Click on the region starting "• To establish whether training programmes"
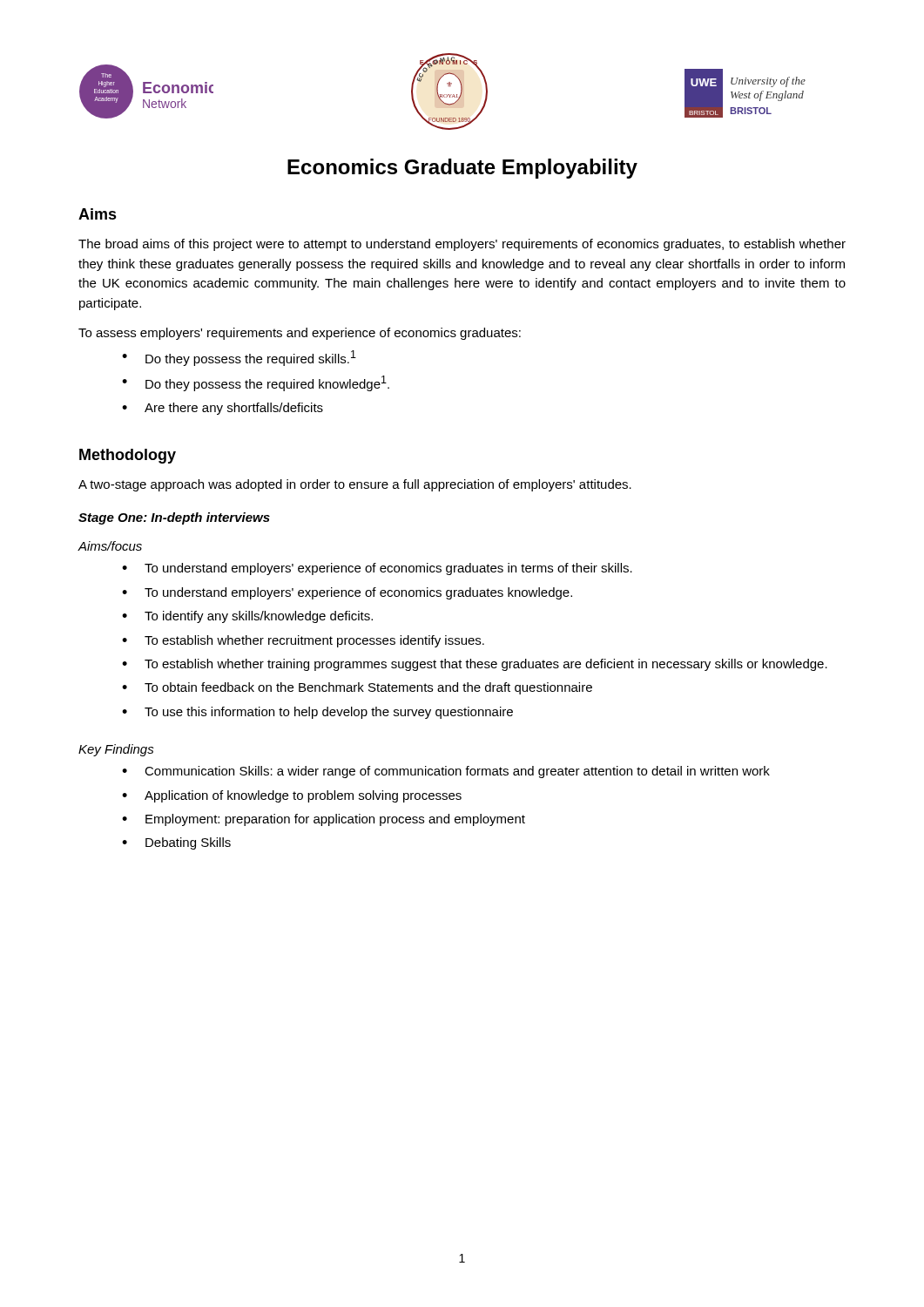The image size is (924, 1307). coord(475,664)
